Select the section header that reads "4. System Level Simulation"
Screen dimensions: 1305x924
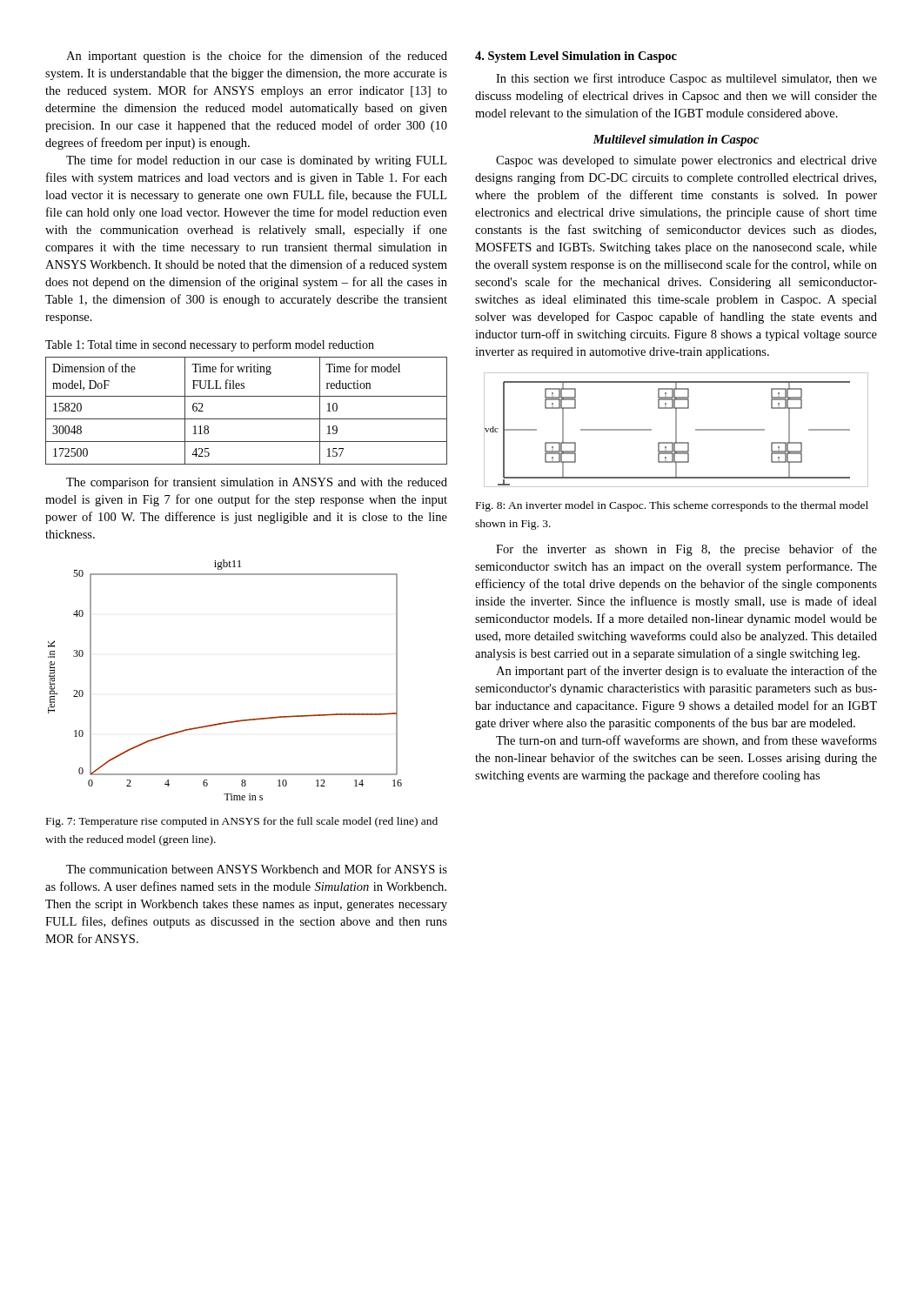(676, 56)
